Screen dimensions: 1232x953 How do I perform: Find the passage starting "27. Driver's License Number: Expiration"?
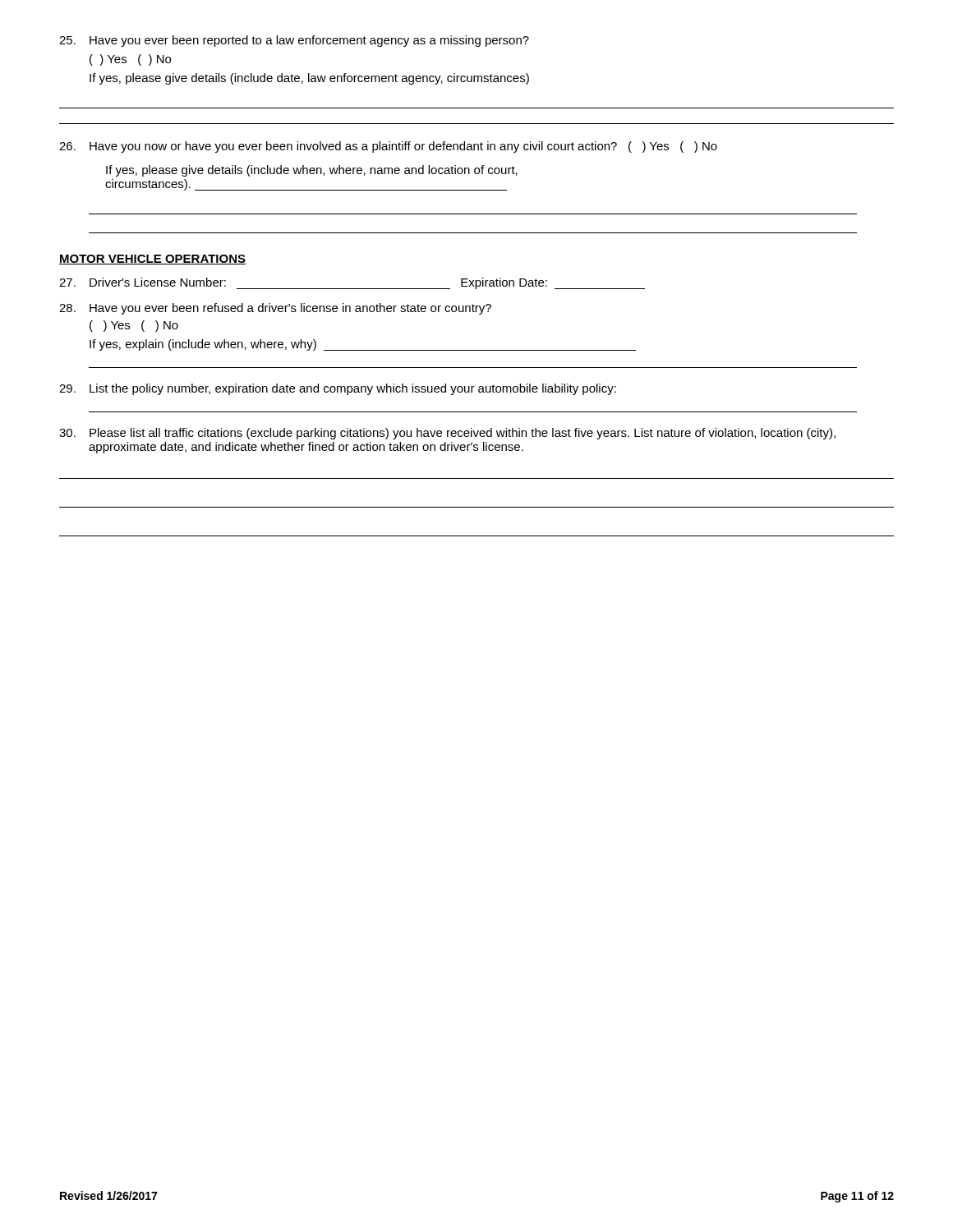click(476, 282)
